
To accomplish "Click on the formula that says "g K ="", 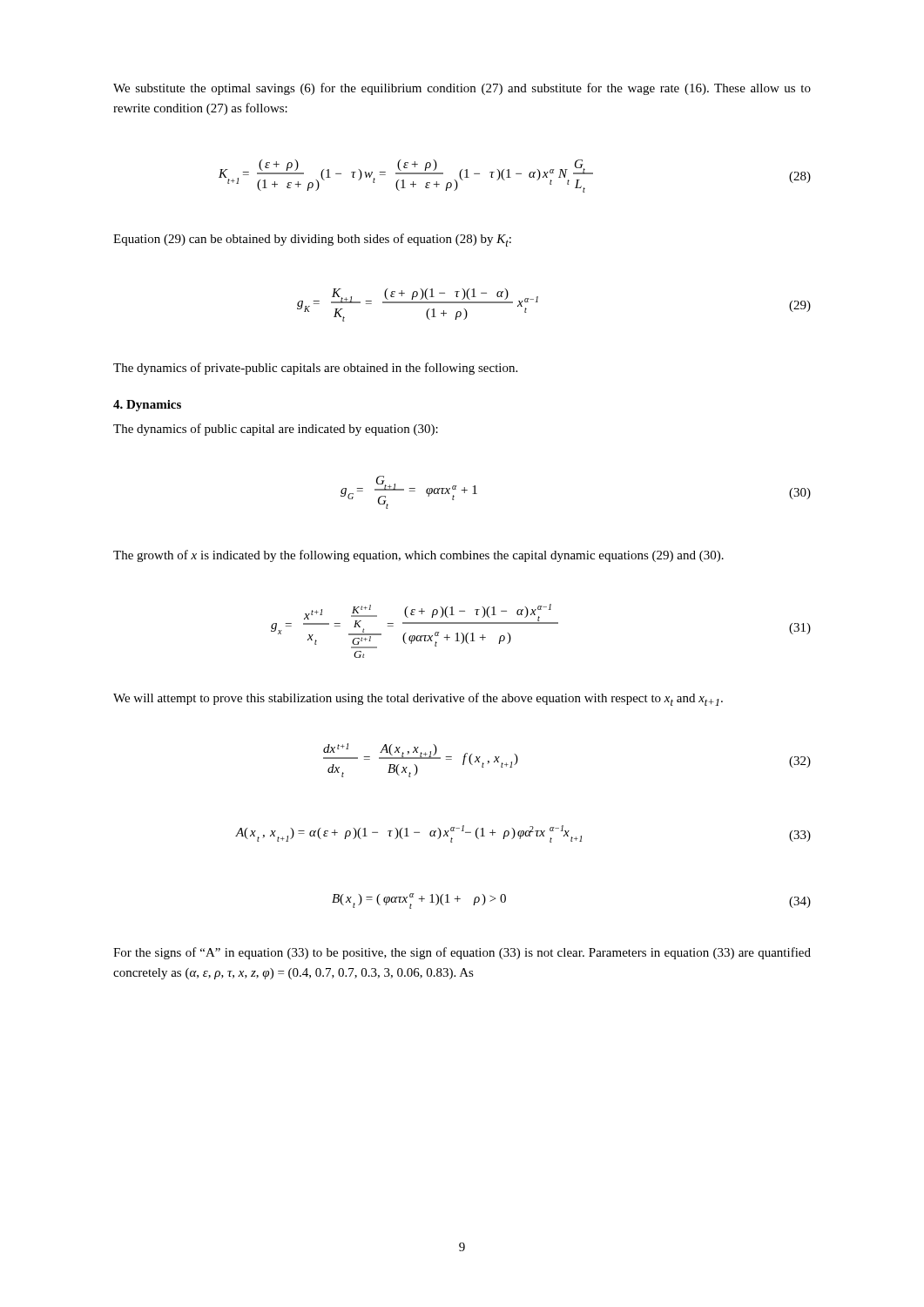I will (x=554, y=305).
